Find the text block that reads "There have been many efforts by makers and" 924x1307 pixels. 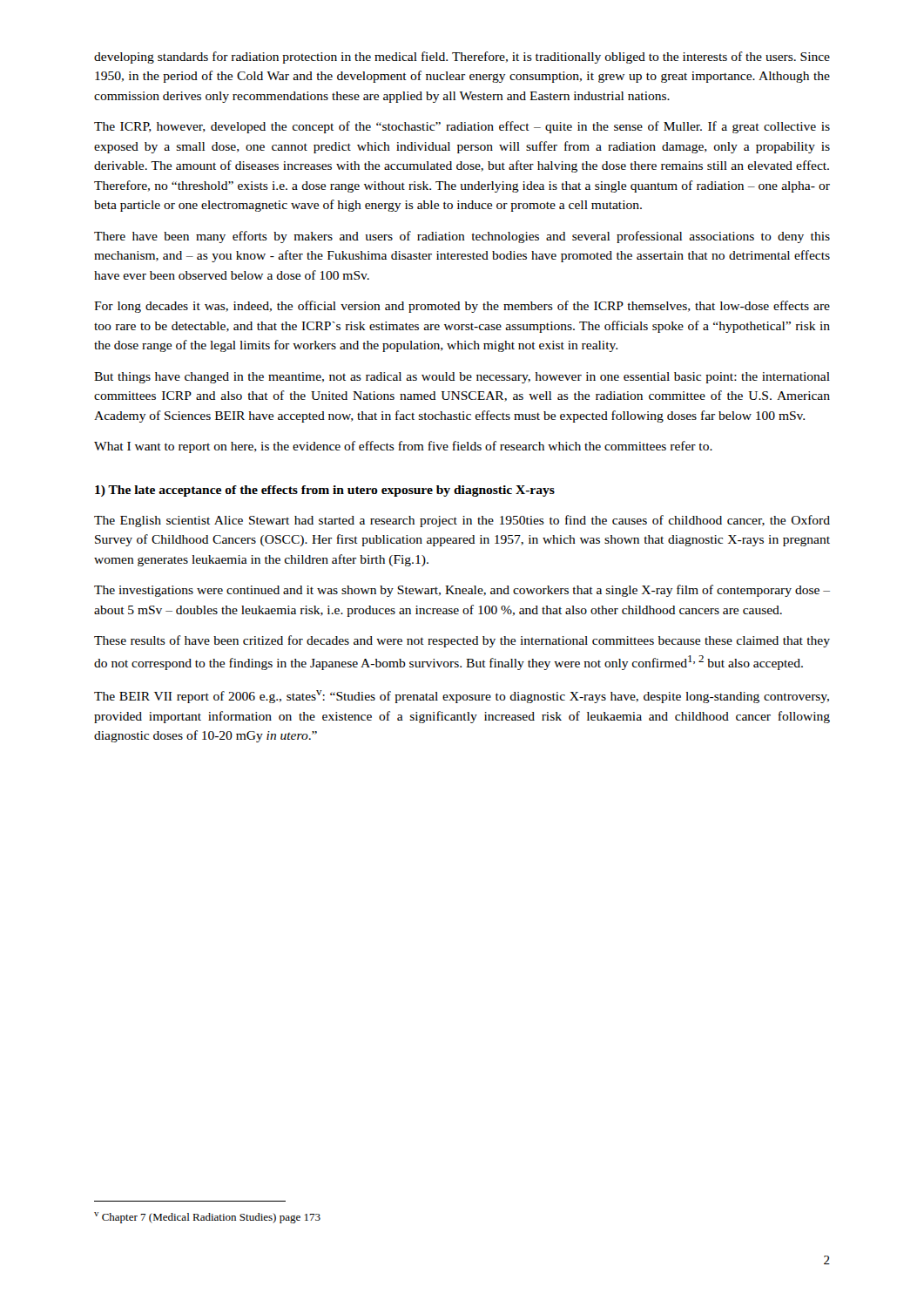(x=462, y=256)
